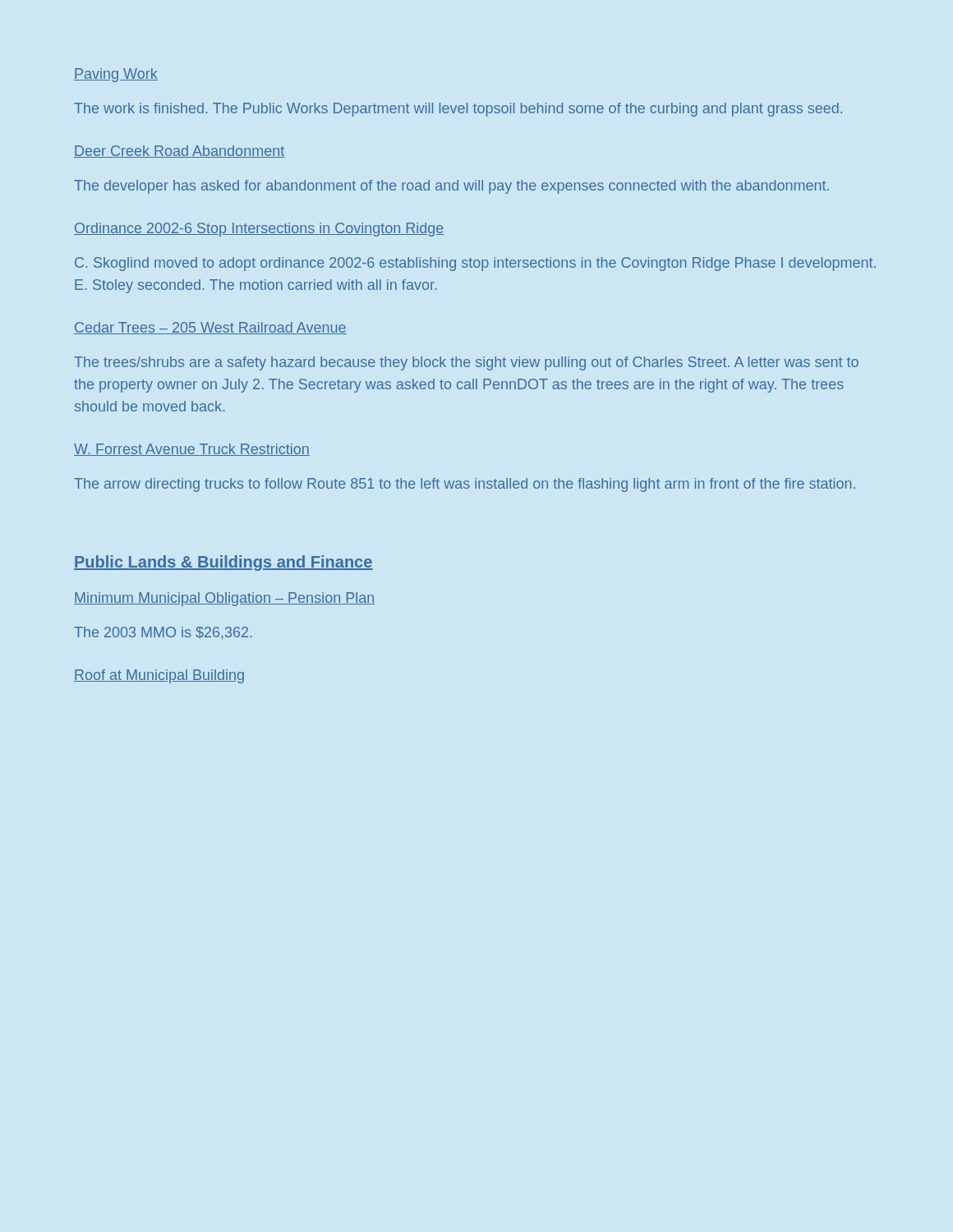The width and height of the screenshot is (953, 1232).
Task: Find the block on this page that starts "The developer has"
Action: 452,186
